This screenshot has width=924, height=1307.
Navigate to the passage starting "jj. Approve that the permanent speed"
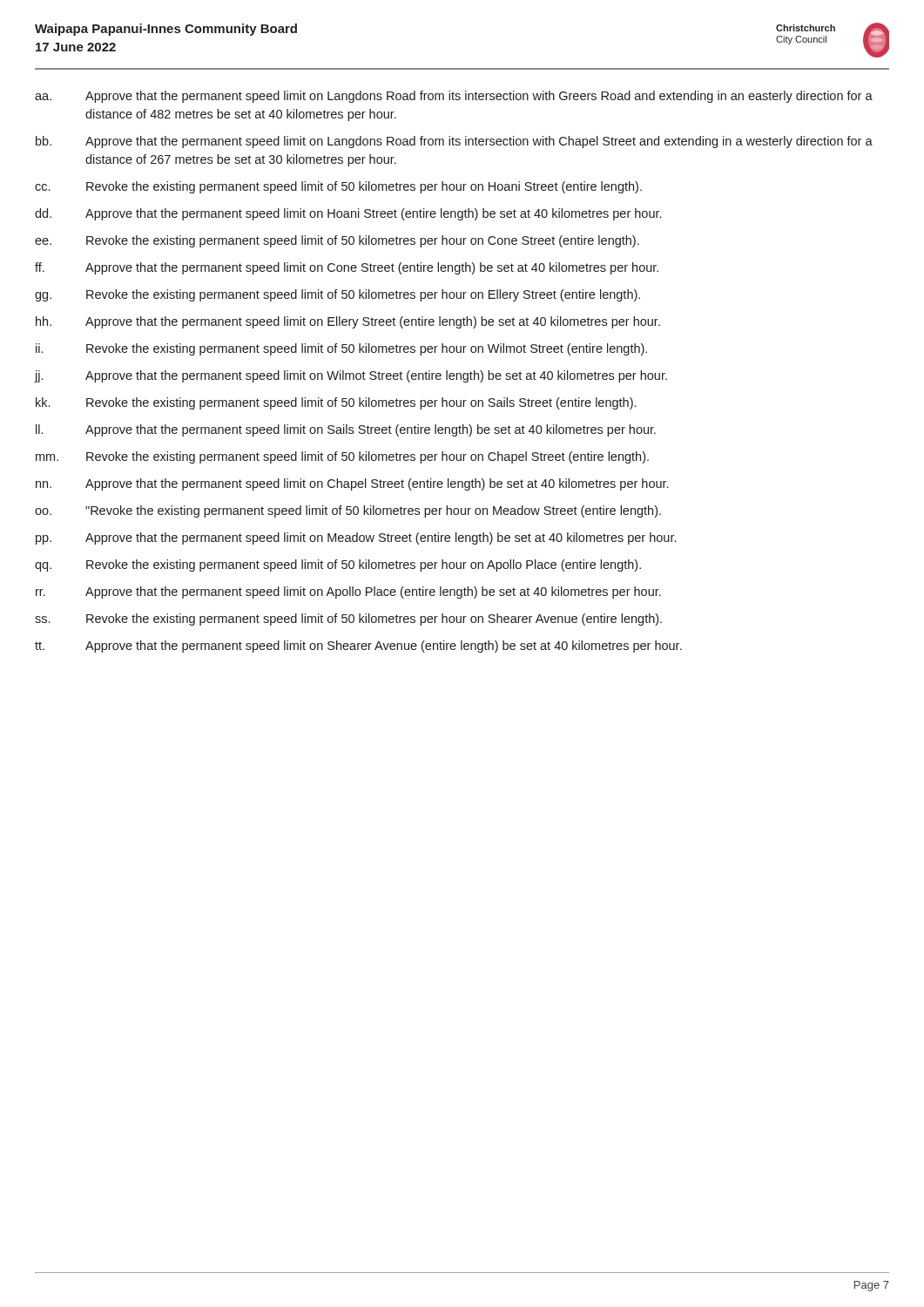tap(462, 376)
